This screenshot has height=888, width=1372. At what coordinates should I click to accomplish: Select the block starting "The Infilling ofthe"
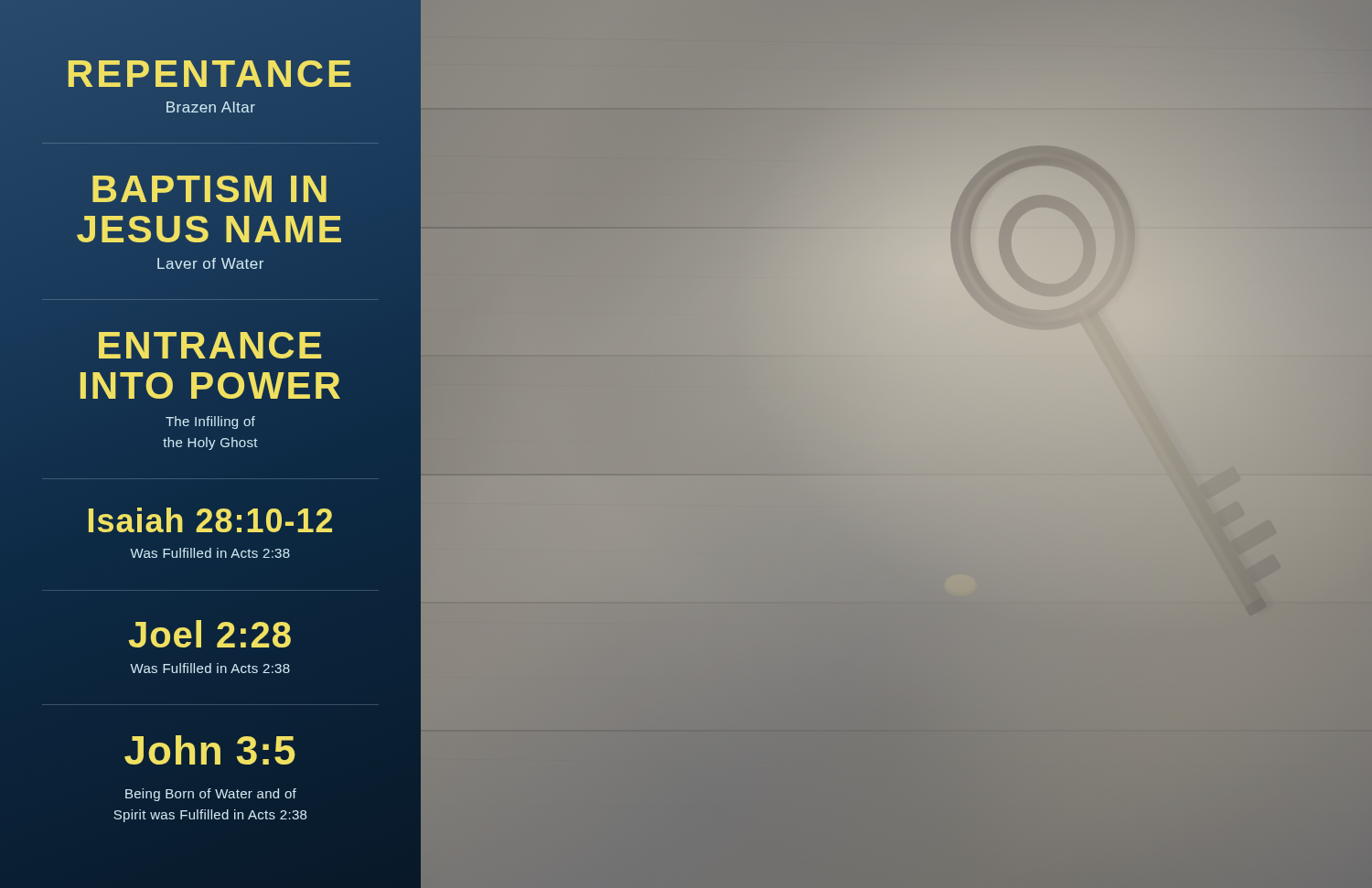coord(210,432)
